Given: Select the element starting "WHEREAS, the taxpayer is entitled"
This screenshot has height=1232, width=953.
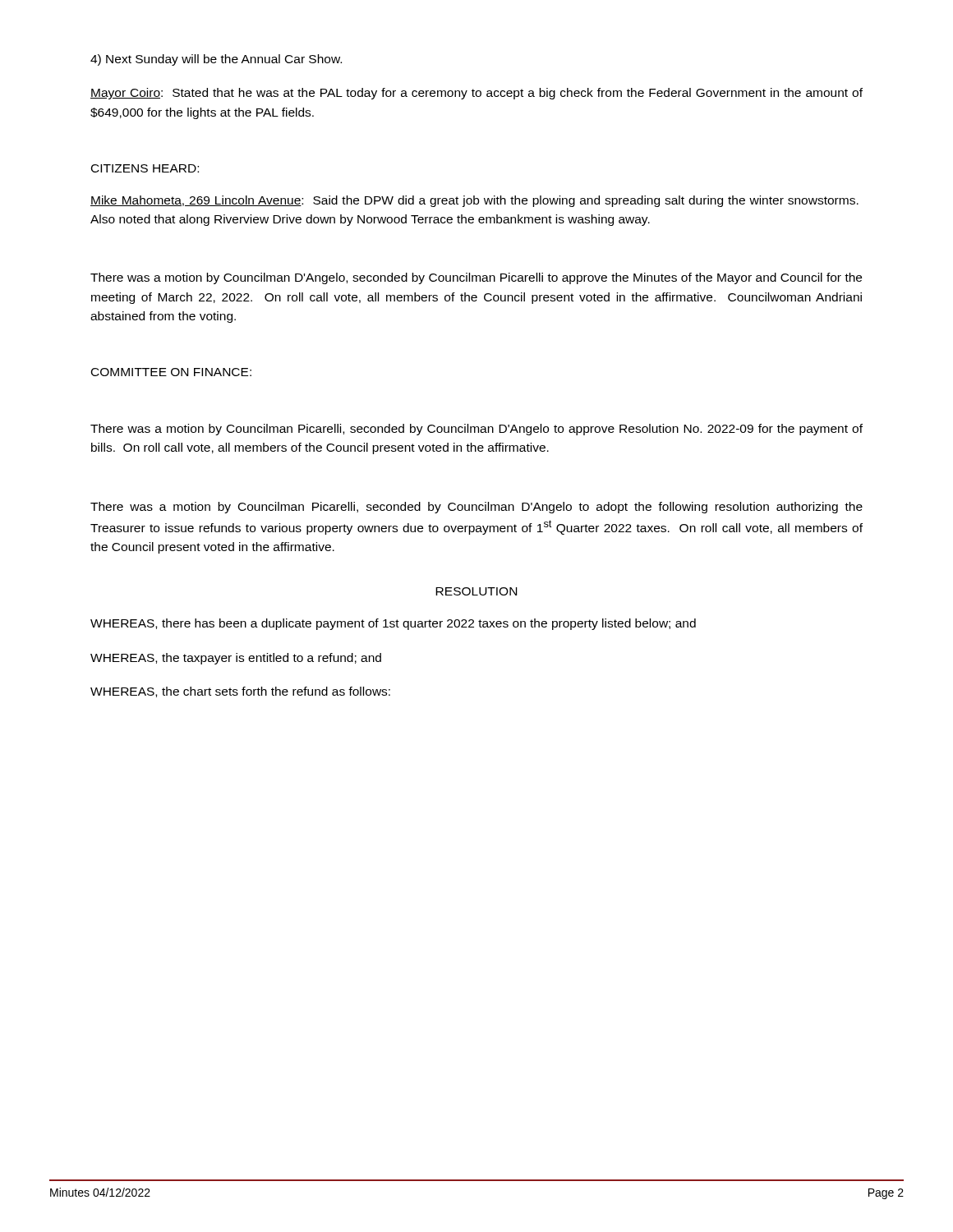Looking at the screenshot, I should tap(236, 657).
